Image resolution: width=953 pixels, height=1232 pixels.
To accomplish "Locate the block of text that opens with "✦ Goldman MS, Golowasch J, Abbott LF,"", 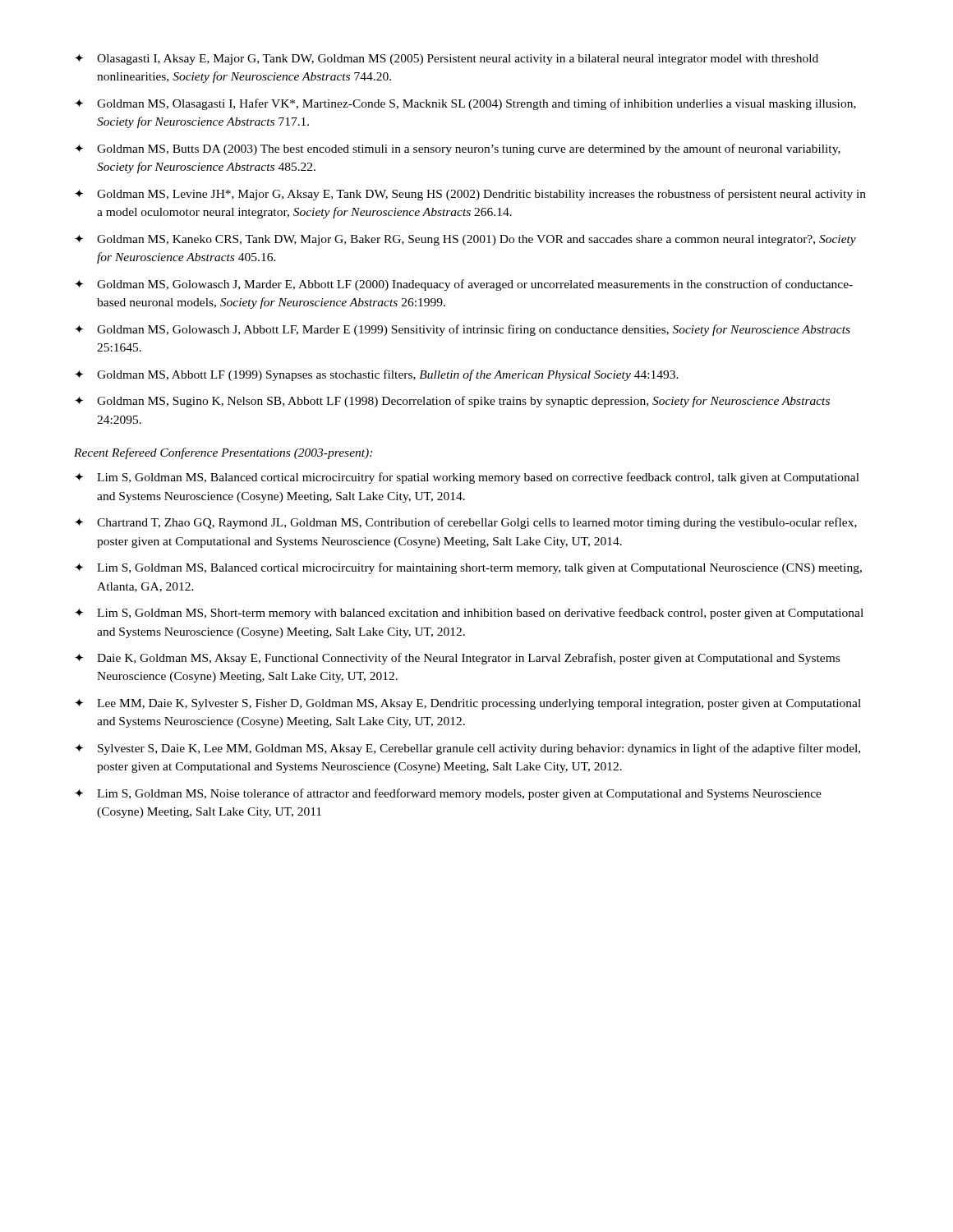I will click(x=472, y=338).
